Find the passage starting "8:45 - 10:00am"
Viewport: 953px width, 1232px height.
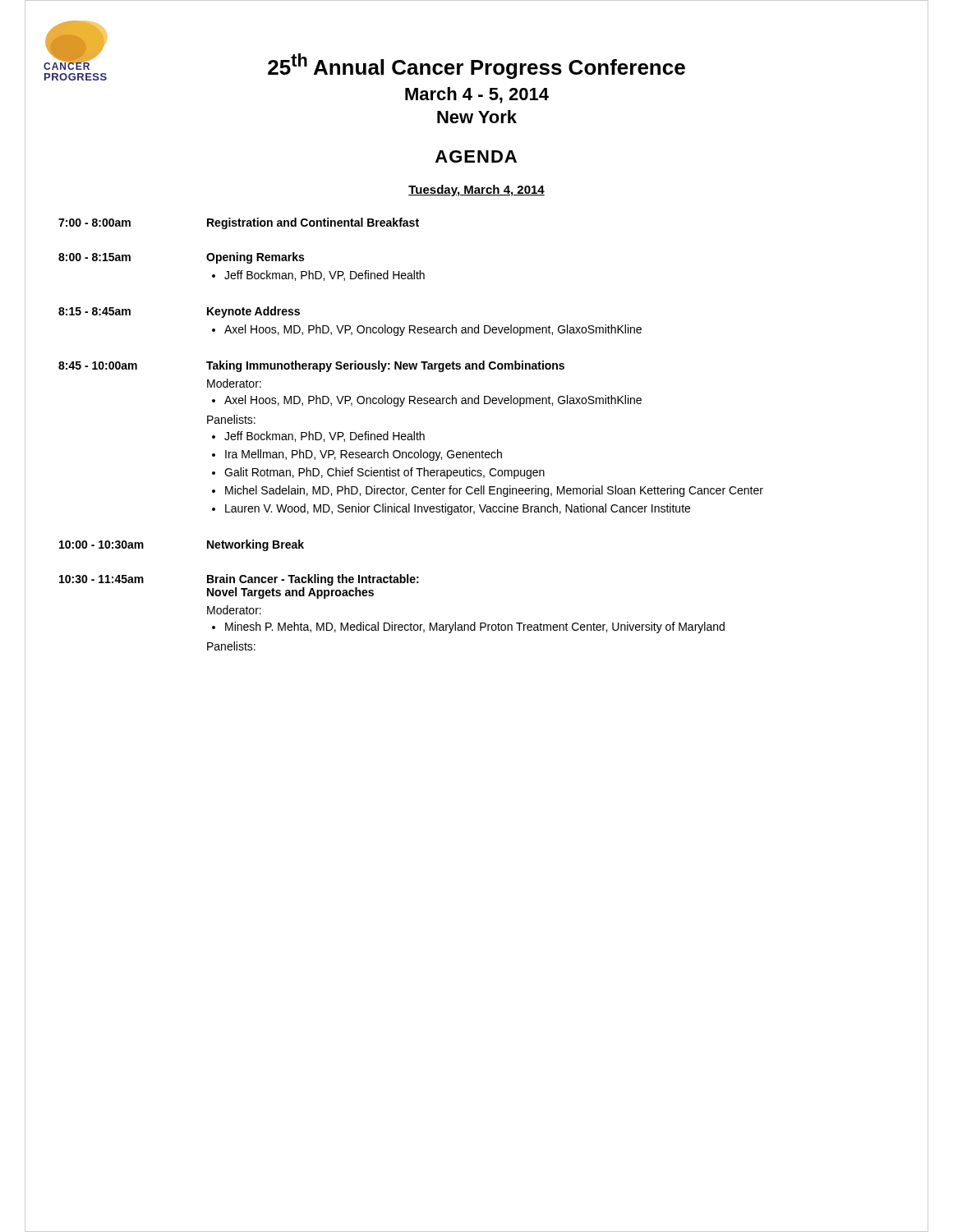point(98,365)
